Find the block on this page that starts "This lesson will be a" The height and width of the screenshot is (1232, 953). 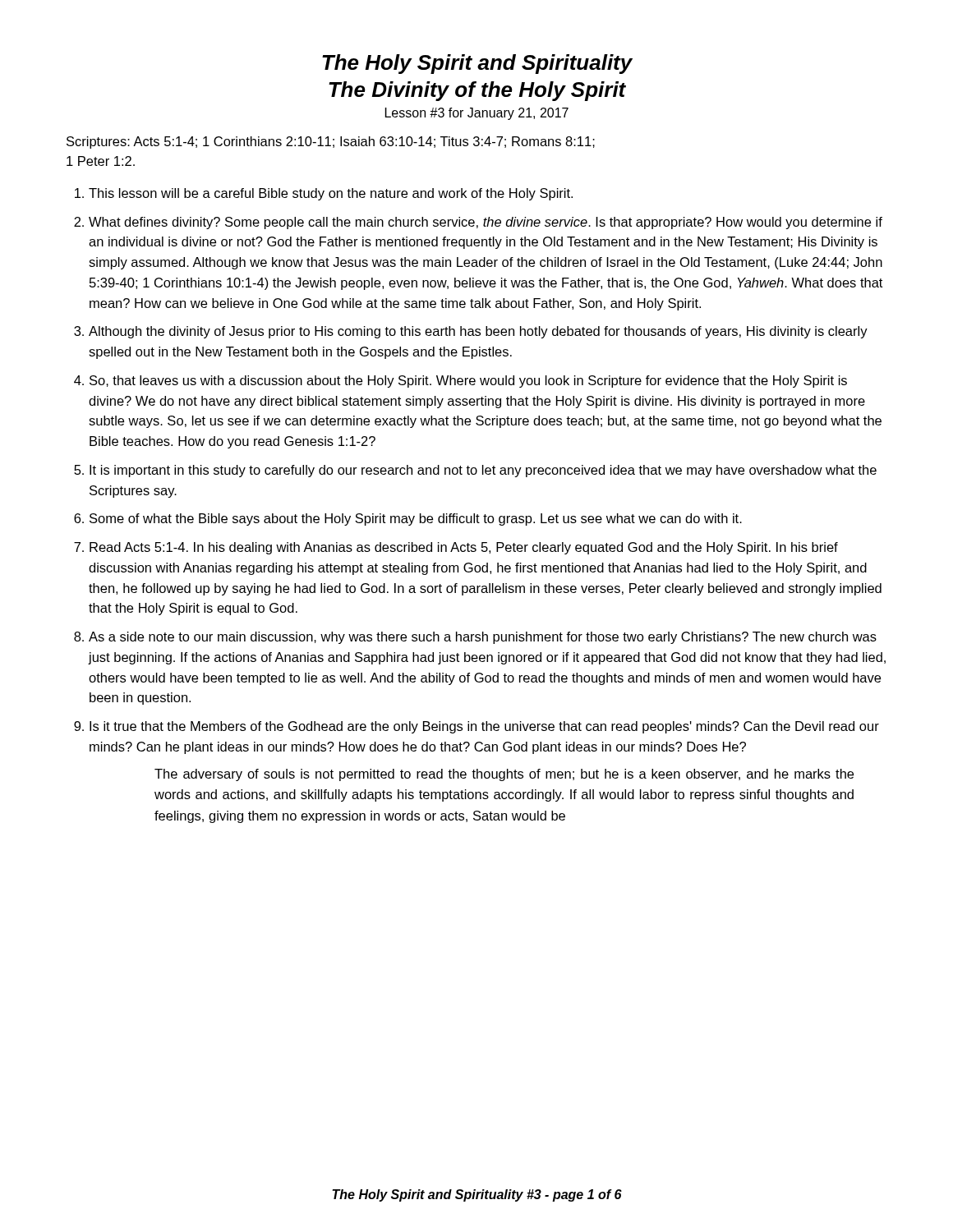(x=331, y=193)
